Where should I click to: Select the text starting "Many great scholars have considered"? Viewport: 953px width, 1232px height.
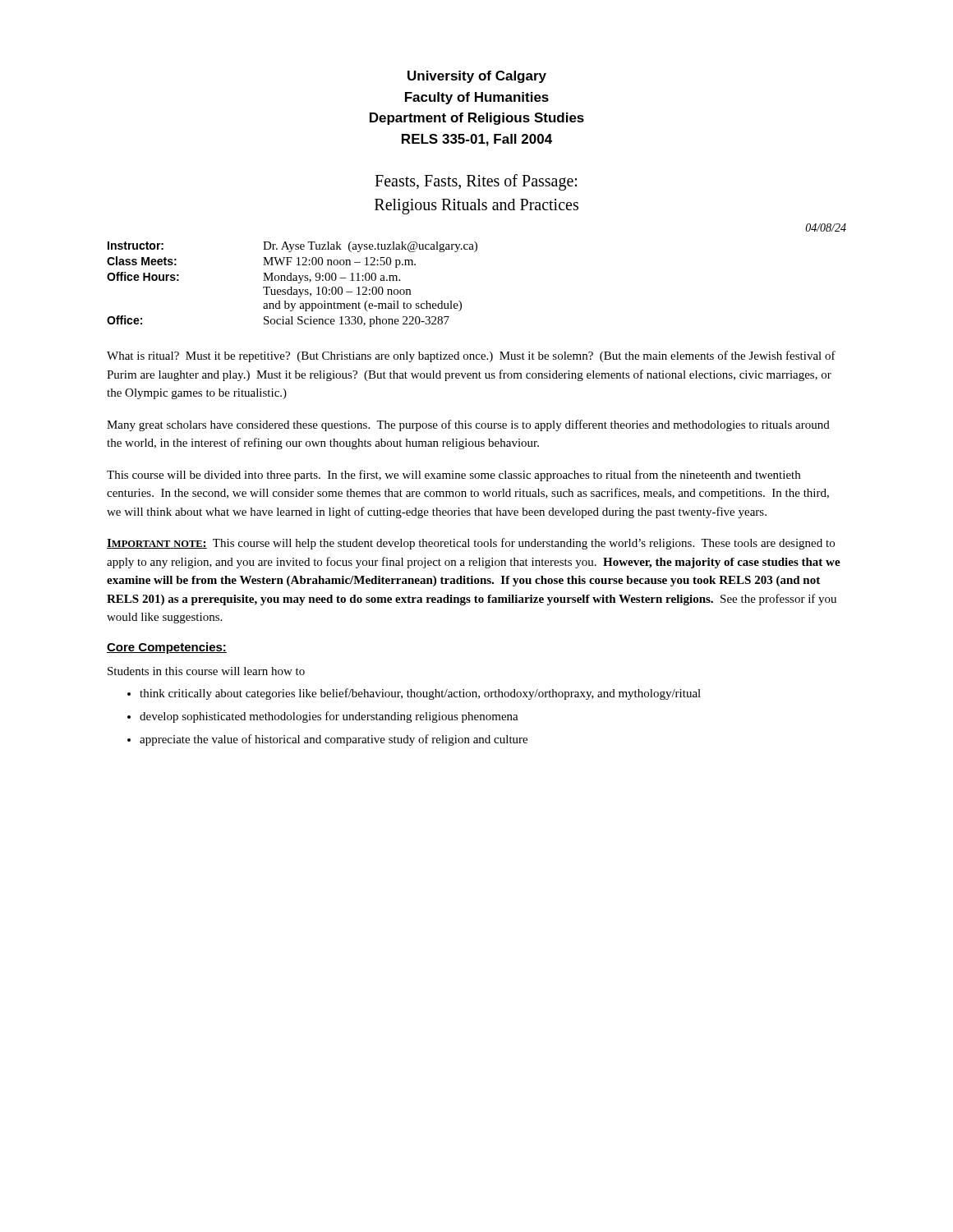coord(468,433)
